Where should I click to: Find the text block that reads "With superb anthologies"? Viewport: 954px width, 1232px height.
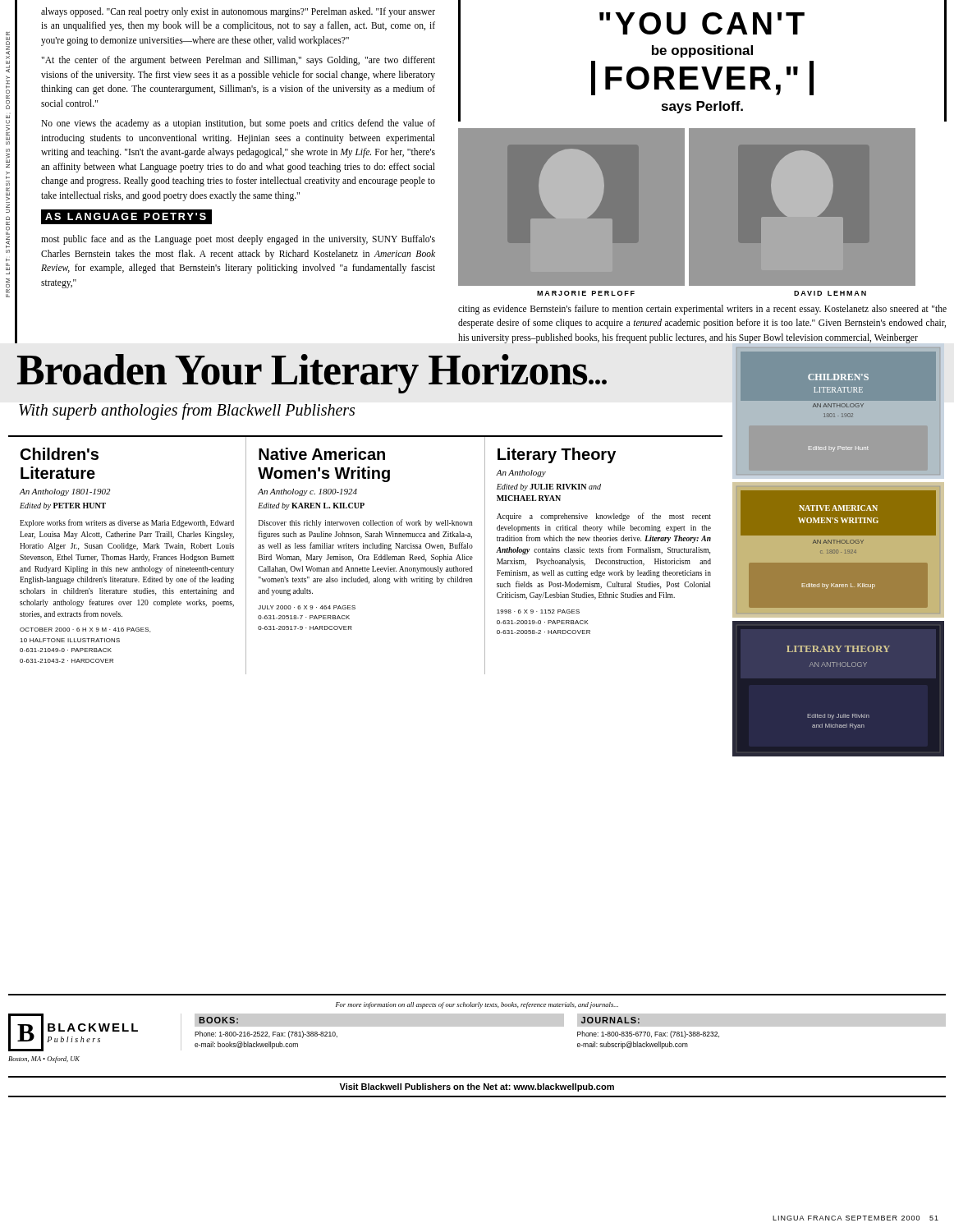(187, 410)
